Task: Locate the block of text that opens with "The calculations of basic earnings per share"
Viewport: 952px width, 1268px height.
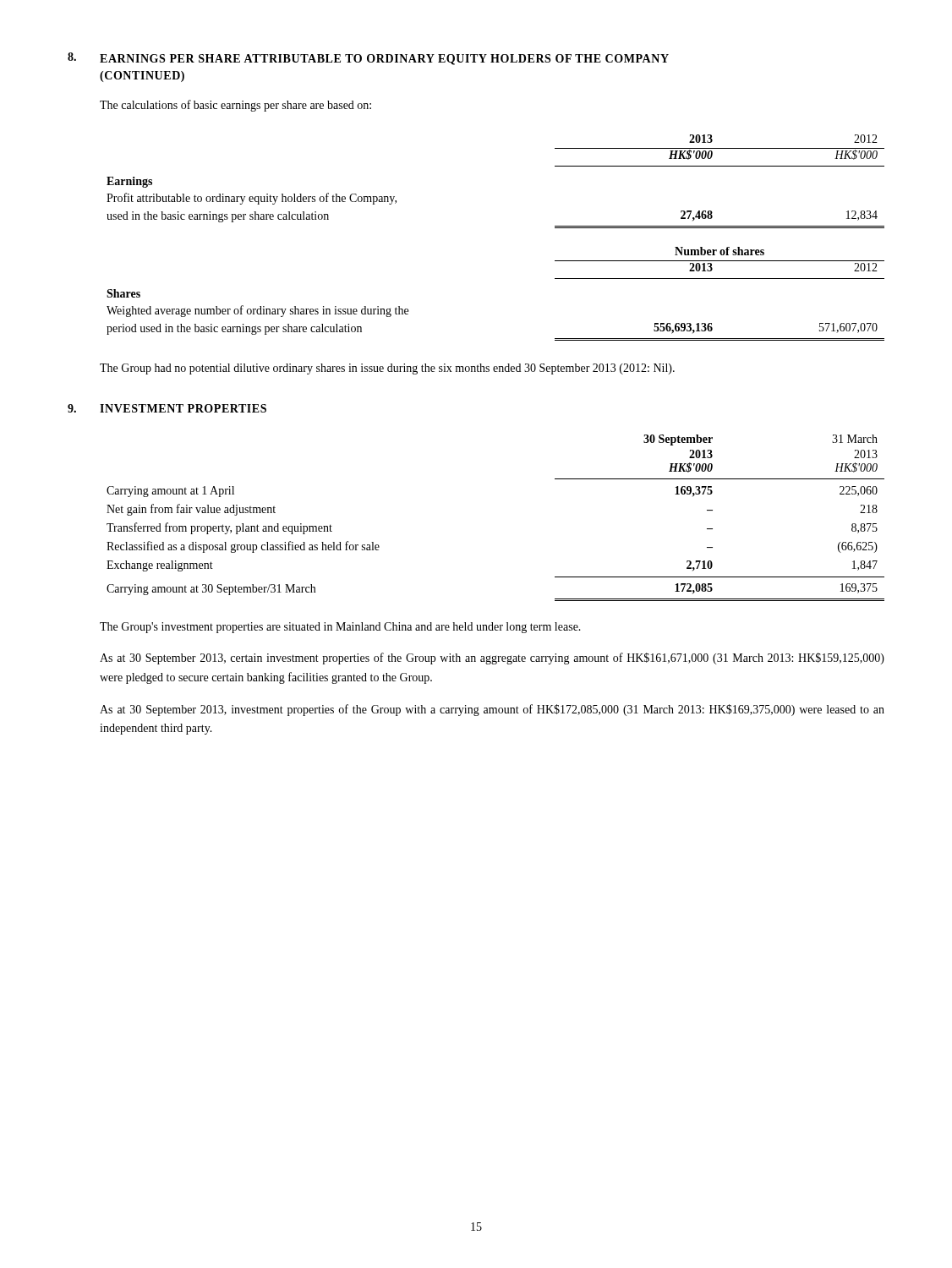Action: coord(236,105)
